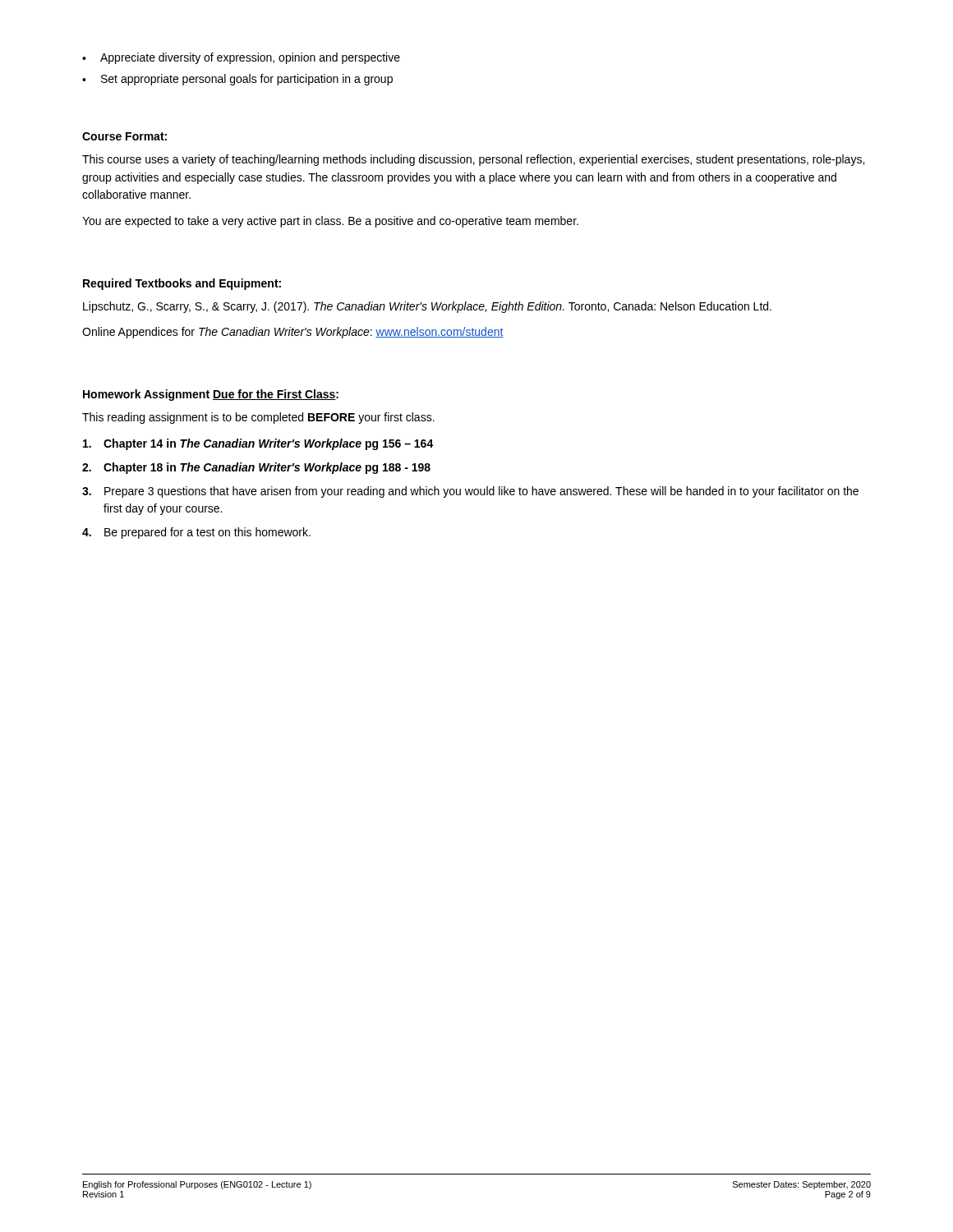Find the text block starting "This course uses a variety of teaching/learning"
This screenshot has width=953, height=1232.
(474, 177)
